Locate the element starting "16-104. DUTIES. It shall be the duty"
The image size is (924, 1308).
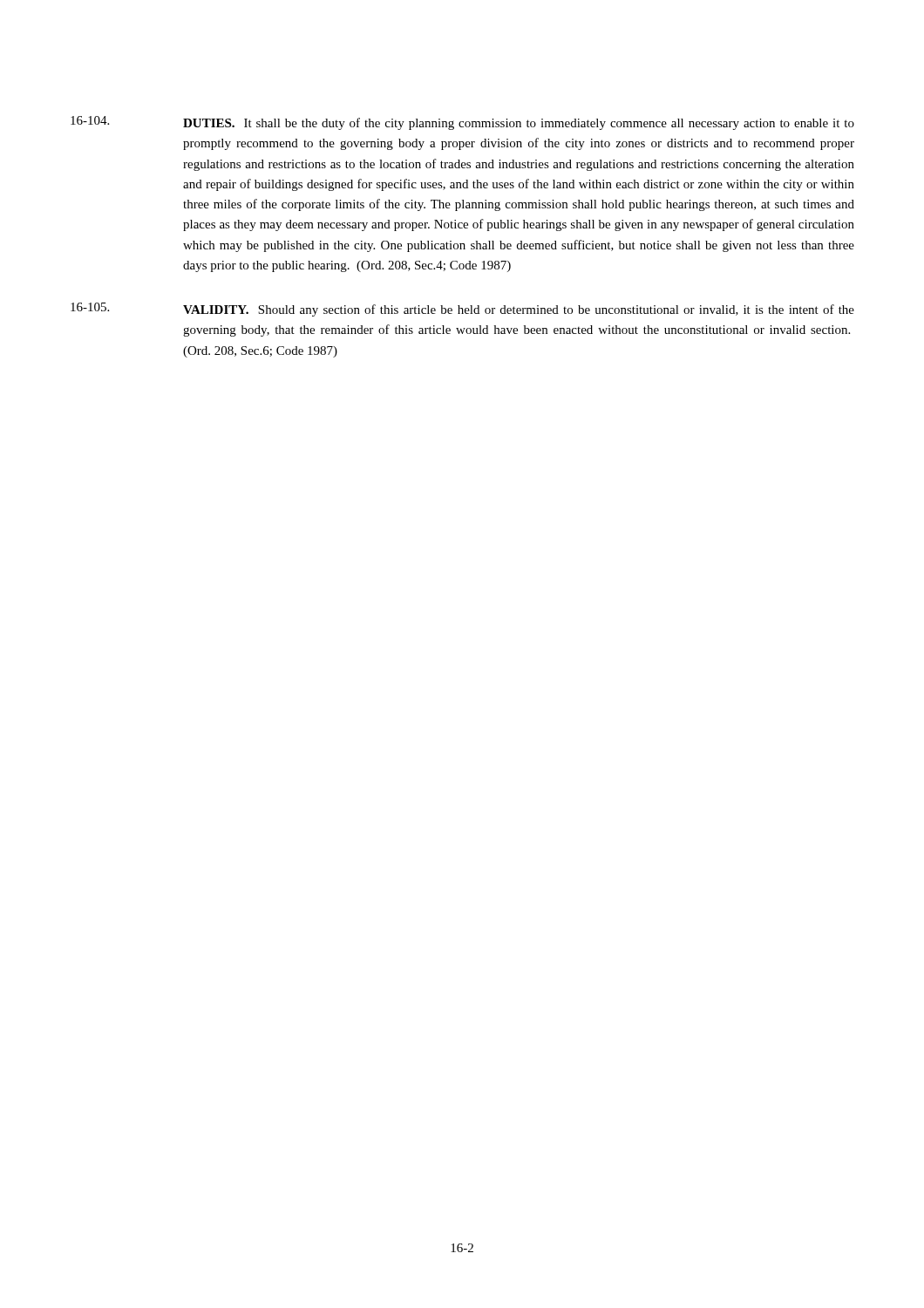pyautogui.click(x=462, y=194)
